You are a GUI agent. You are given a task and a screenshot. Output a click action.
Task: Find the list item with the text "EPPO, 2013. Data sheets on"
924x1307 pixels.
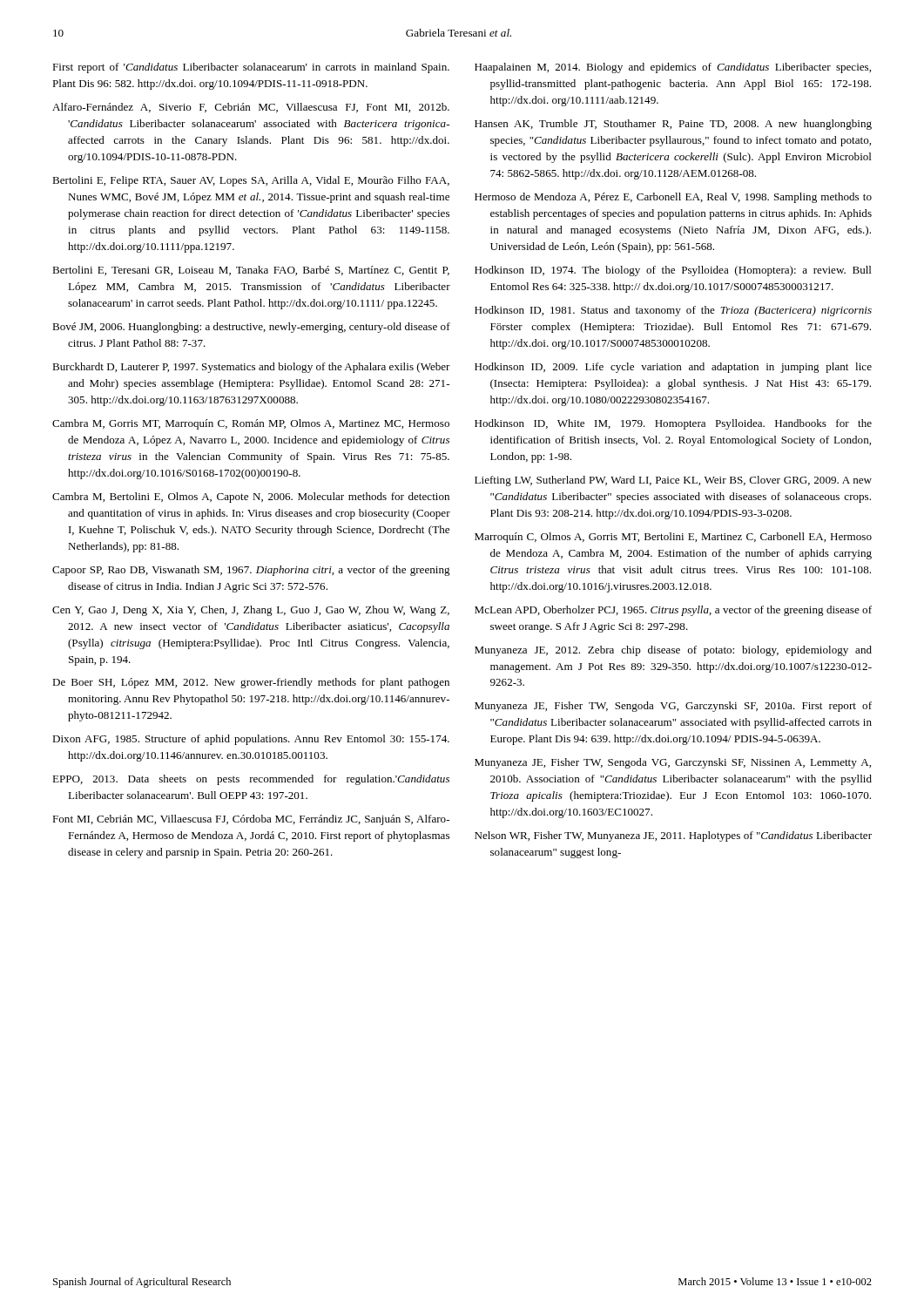(251, 787)
